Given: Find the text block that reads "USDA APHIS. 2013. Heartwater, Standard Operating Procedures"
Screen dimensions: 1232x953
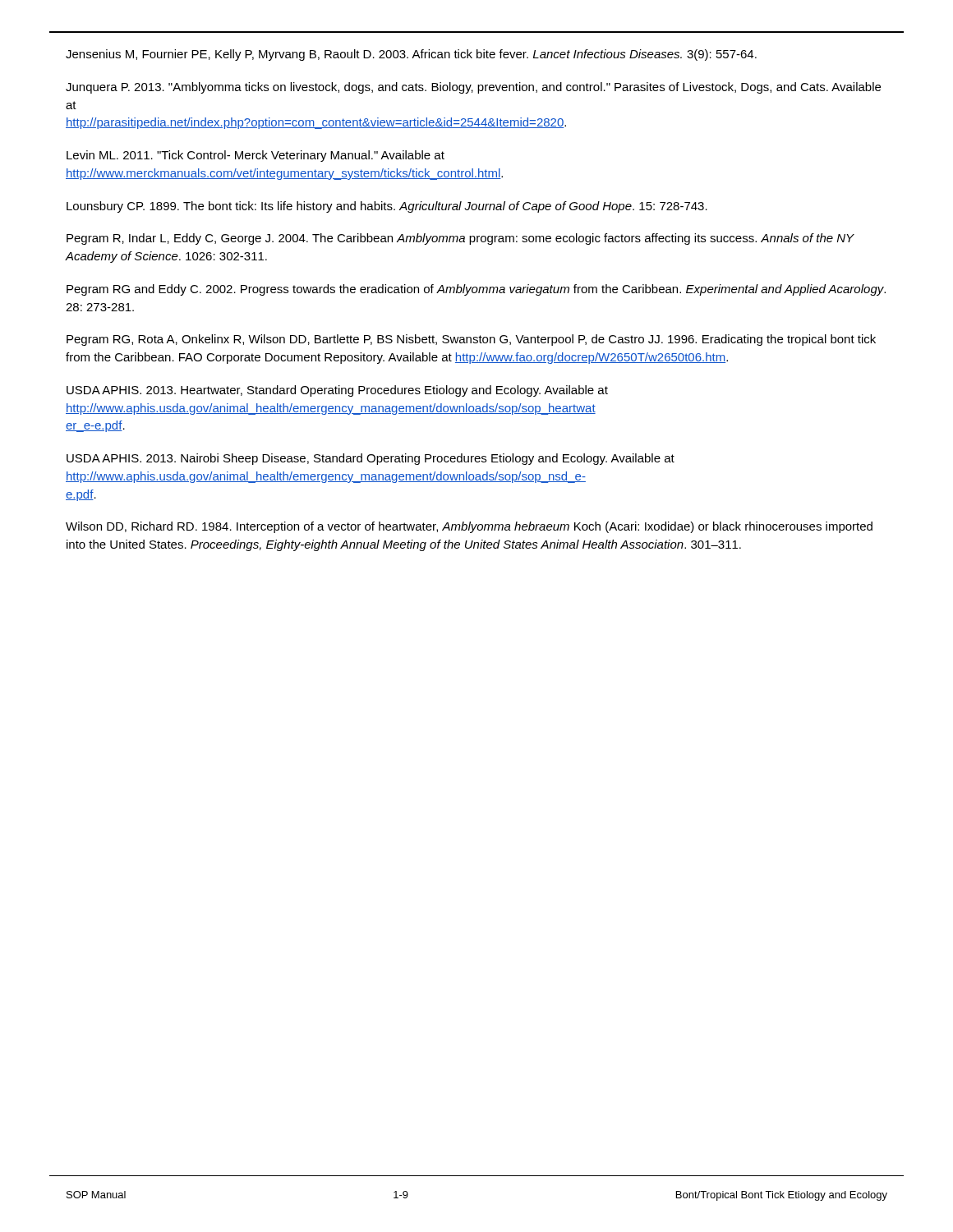Looking at the screenshot, I should coord(337,407).
